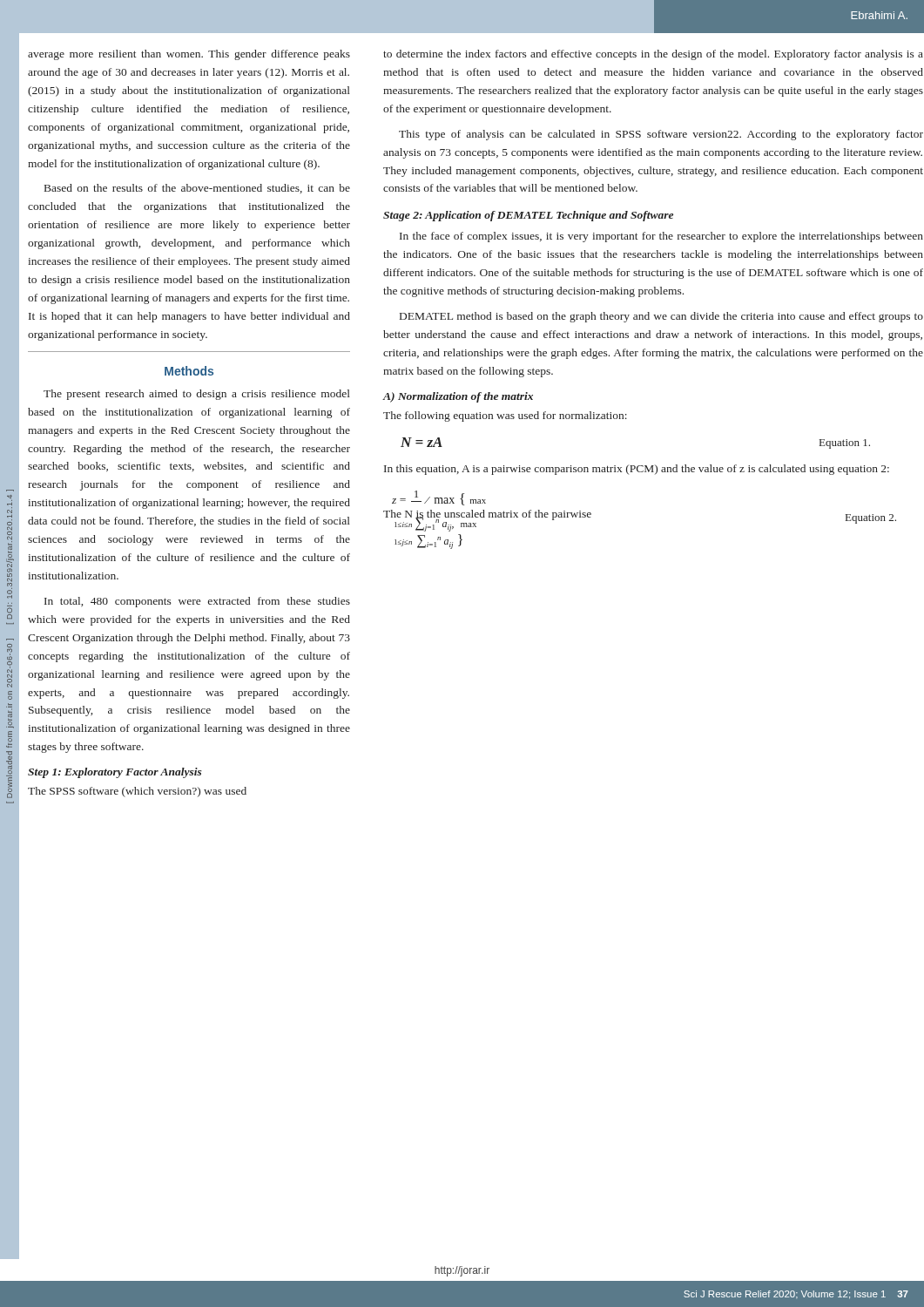Find the formula that reads "N = zA Equation 1."

click(x=435, y=443)
